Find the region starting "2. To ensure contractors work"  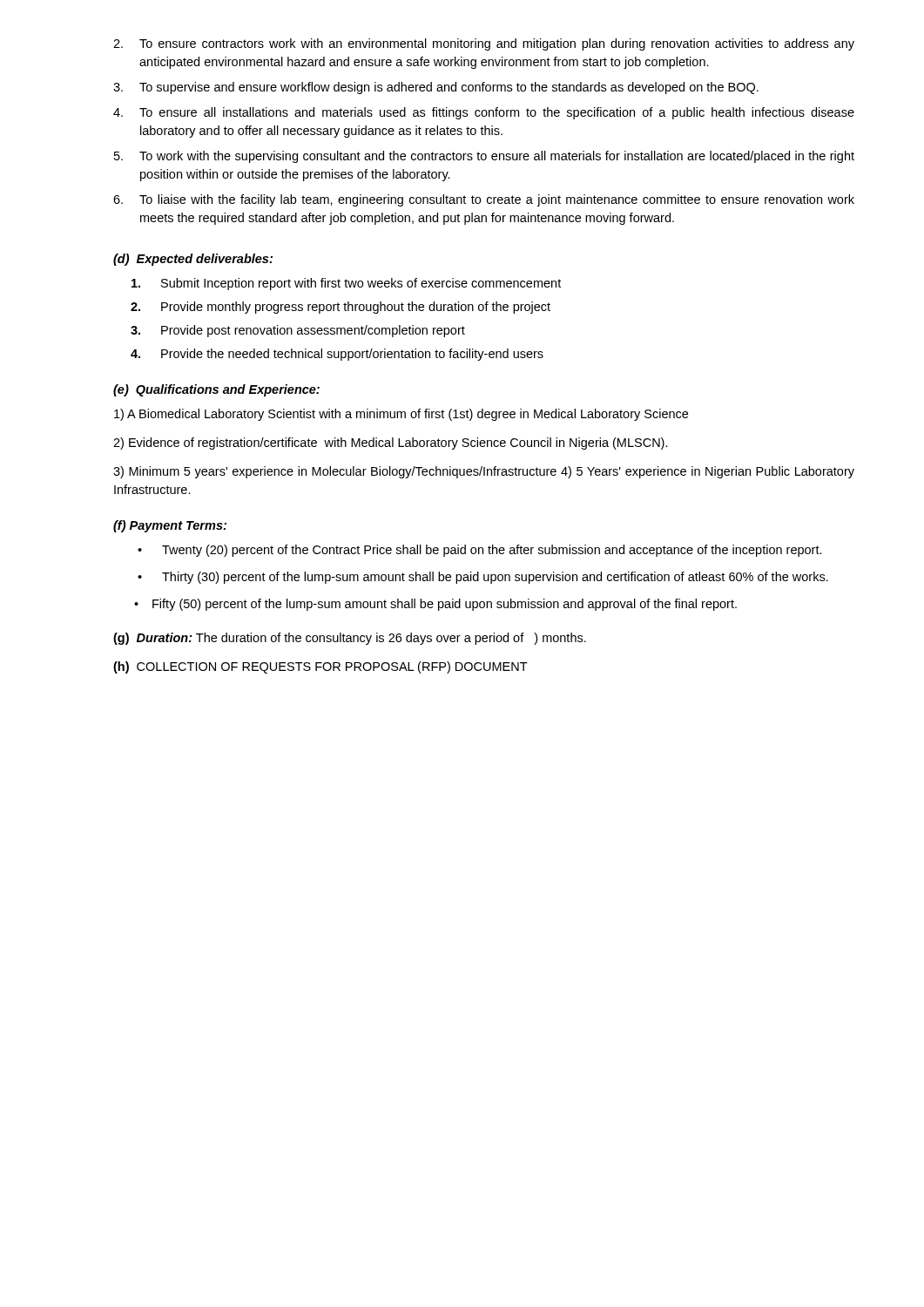[x=484, y=53]
